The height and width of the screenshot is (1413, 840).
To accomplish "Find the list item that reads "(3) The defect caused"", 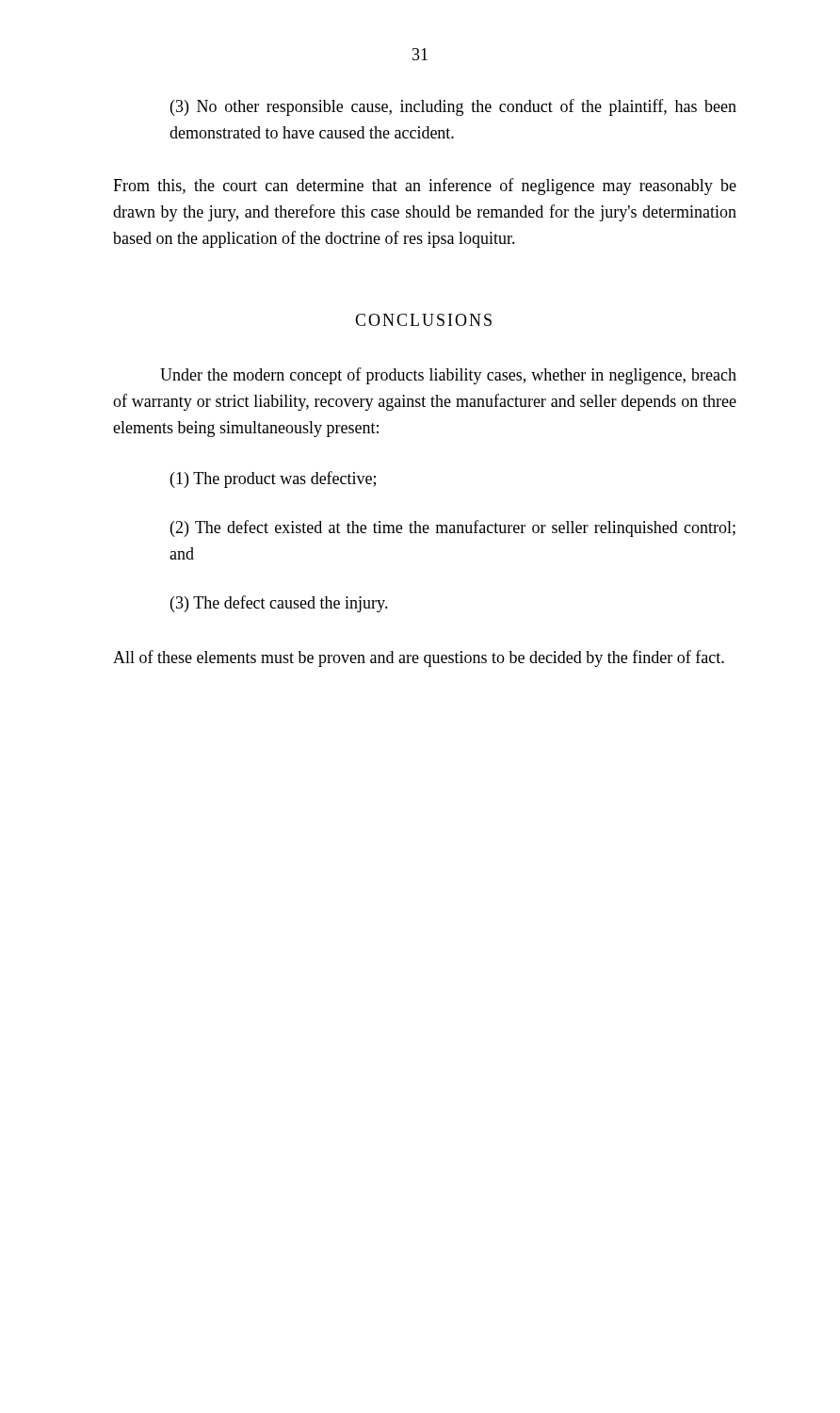I will tap(279, 603).
